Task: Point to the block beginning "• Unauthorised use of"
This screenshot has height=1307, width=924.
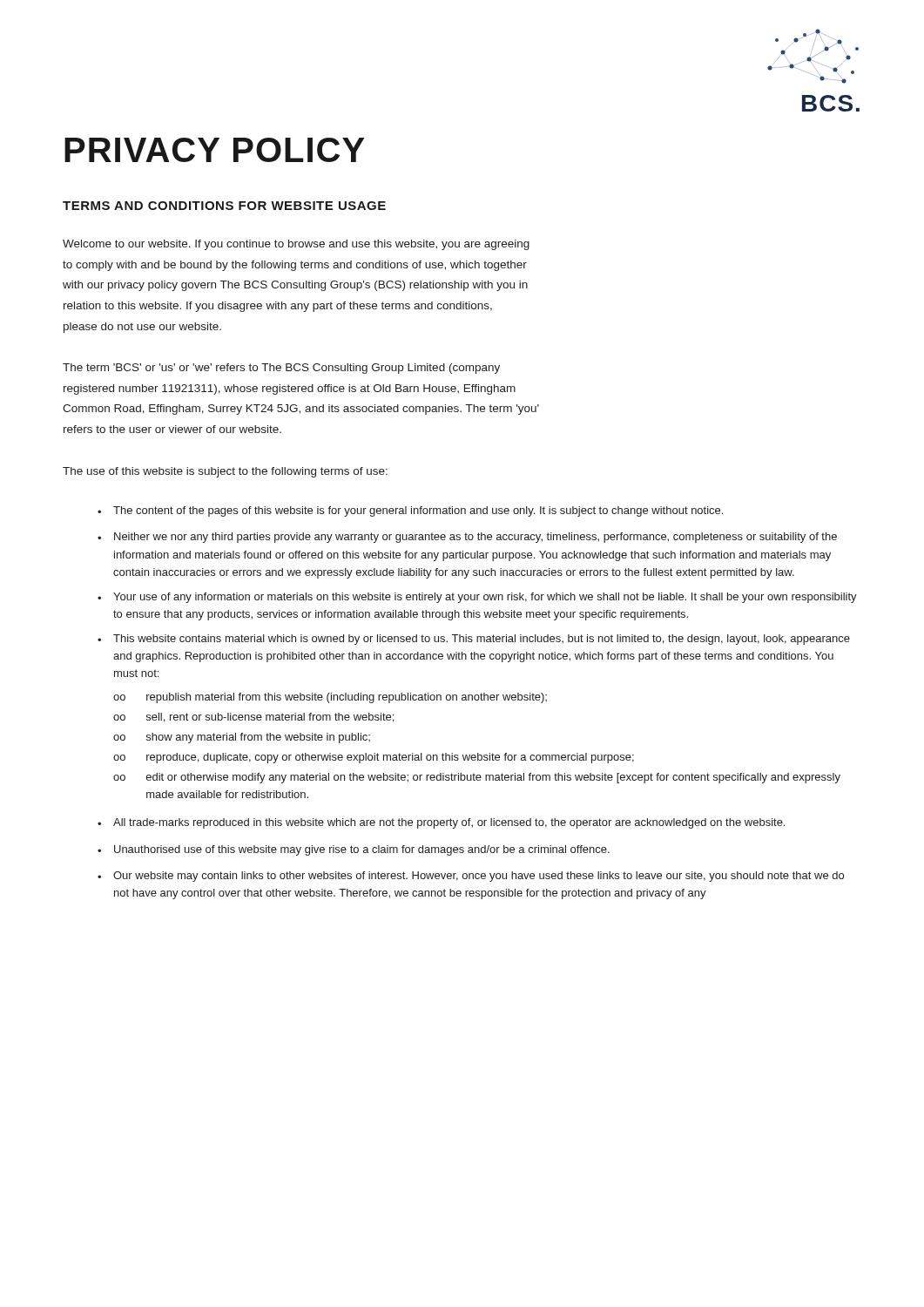Action: click(354, 850)
